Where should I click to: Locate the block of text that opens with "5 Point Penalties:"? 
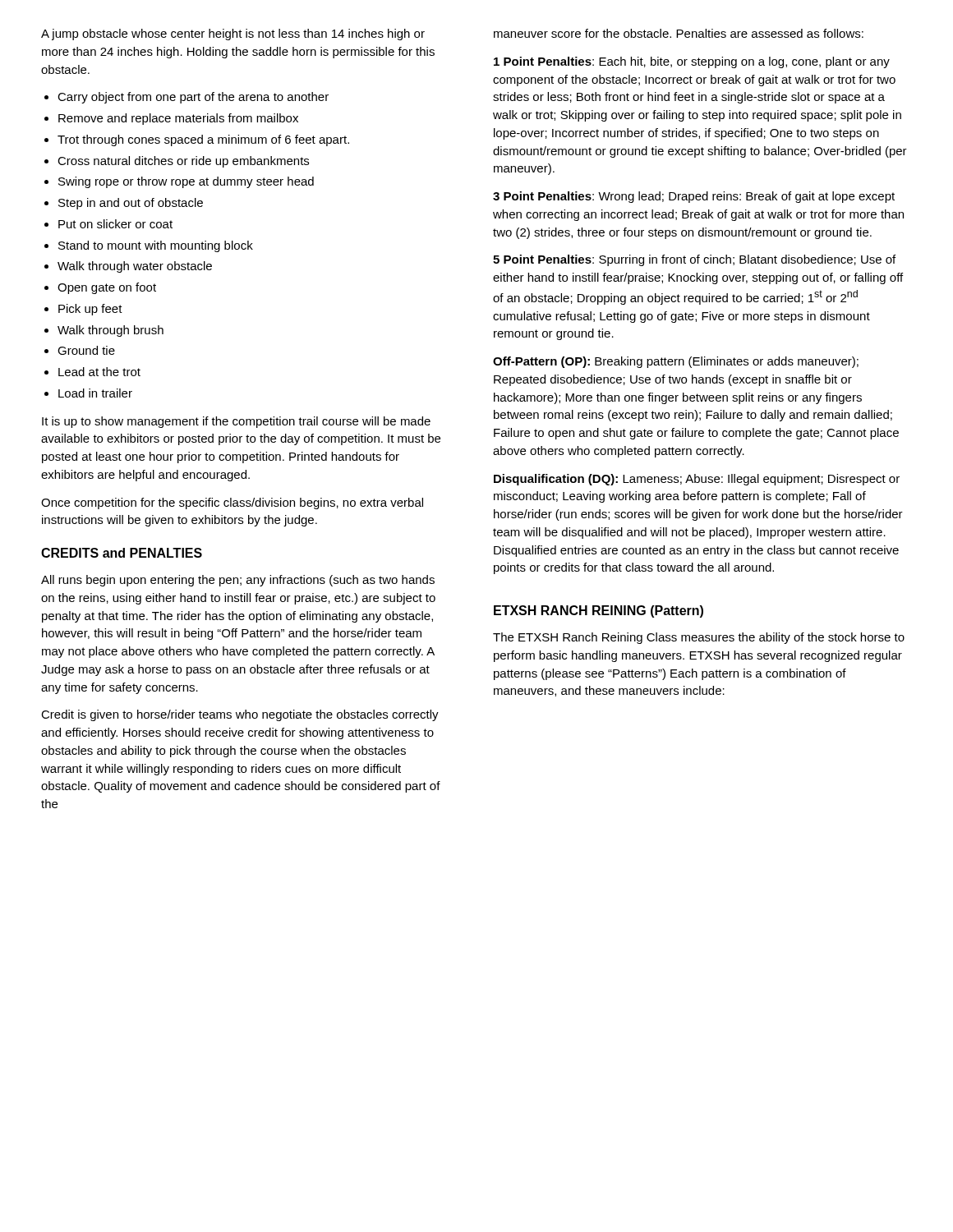702,297
